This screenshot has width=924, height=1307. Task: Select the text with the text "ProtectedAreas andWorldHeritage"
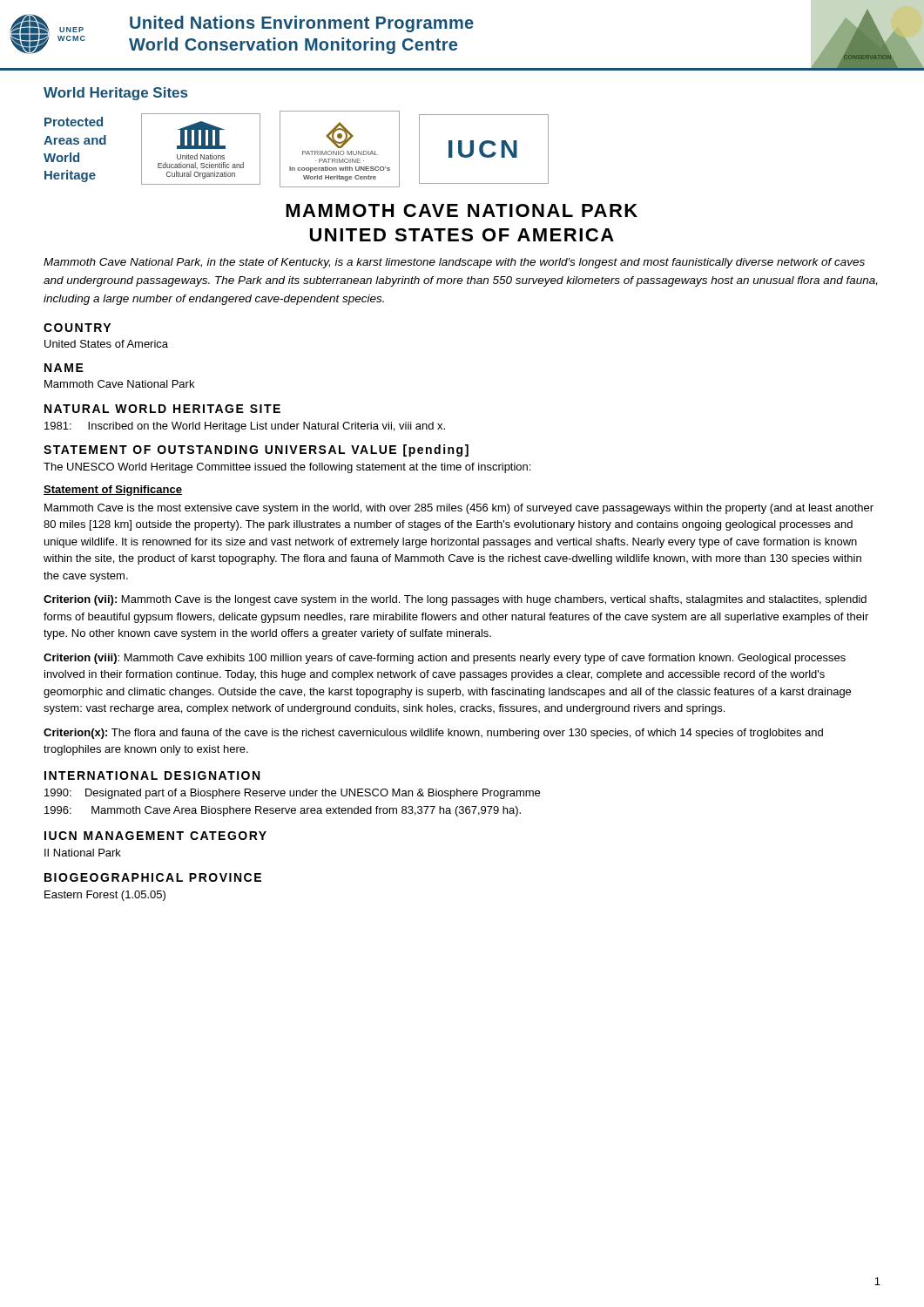pos(75,148)
